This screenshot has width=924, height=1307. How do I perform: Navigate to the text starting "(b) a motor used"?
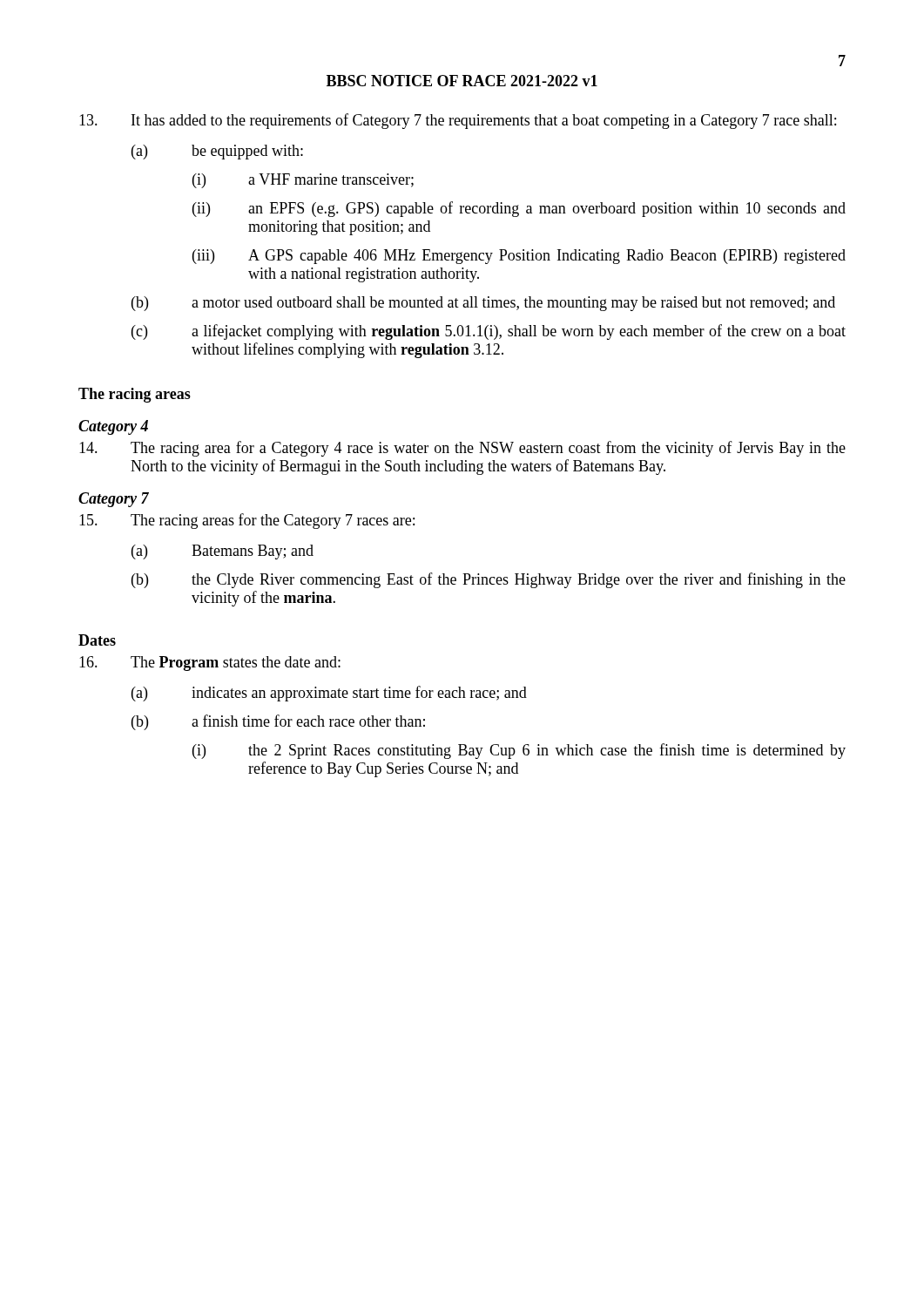488,303
